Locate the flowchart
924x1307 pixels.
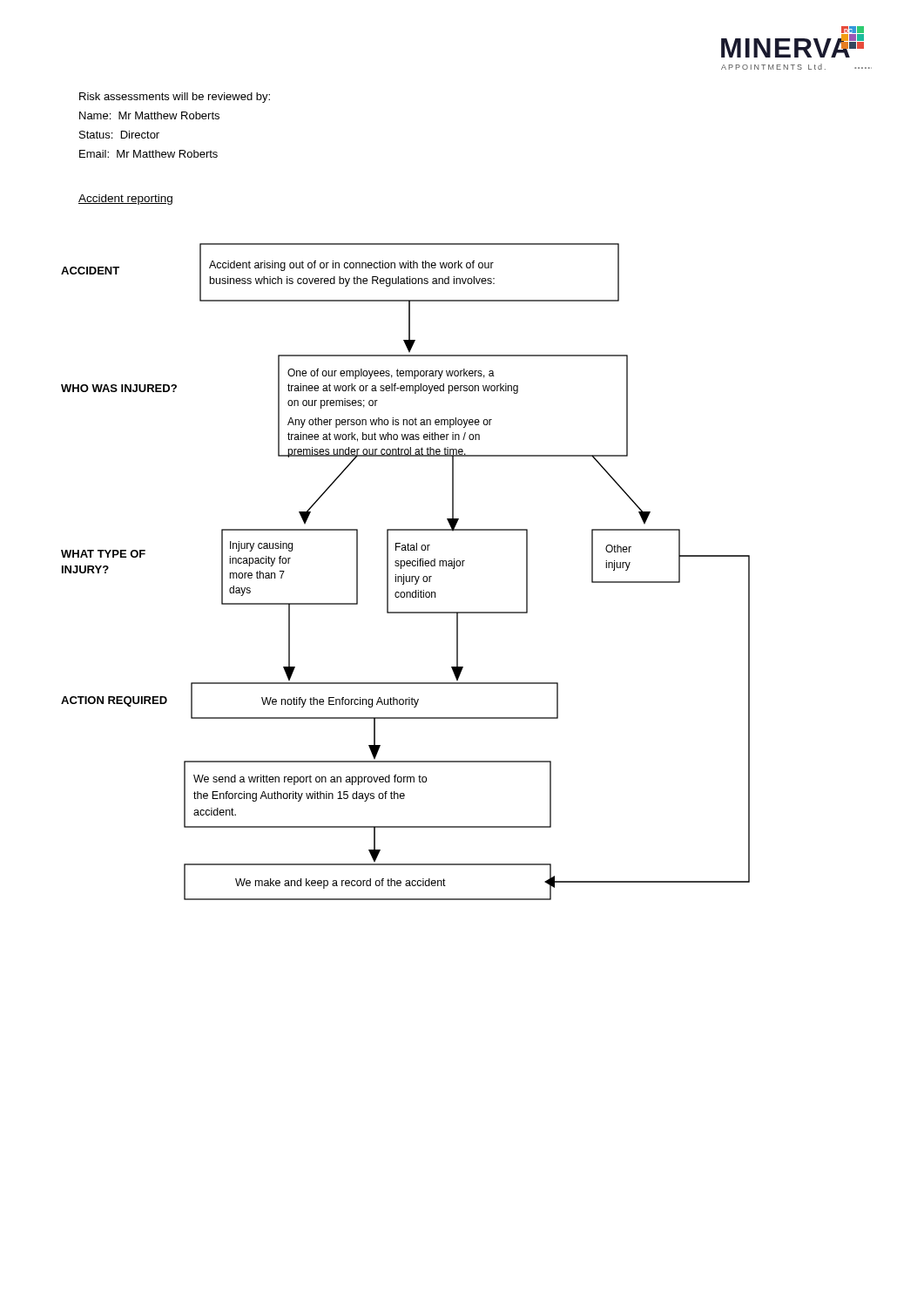pos(462,706)
